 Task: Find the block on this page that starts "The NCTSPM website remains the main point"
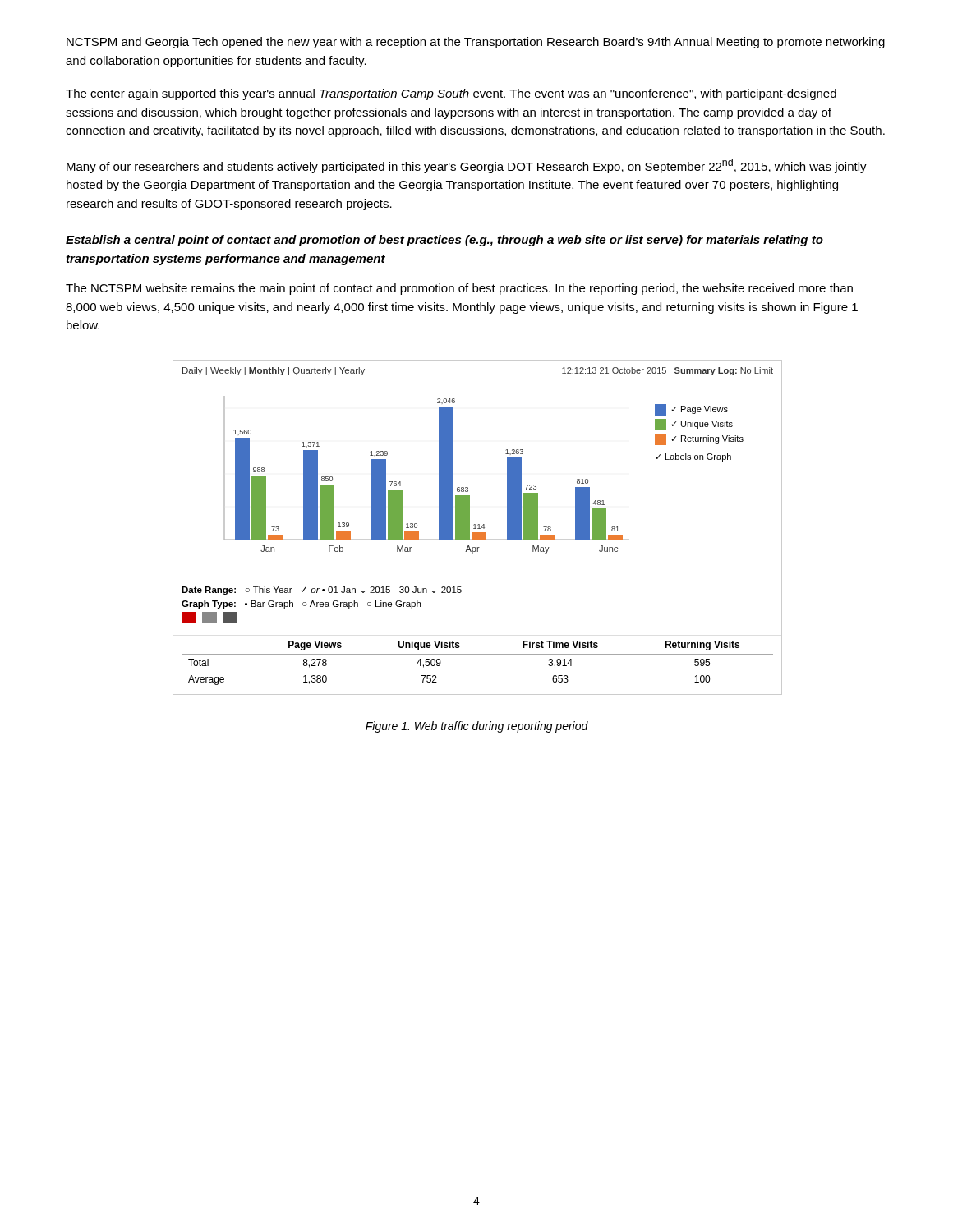[462, 306]
